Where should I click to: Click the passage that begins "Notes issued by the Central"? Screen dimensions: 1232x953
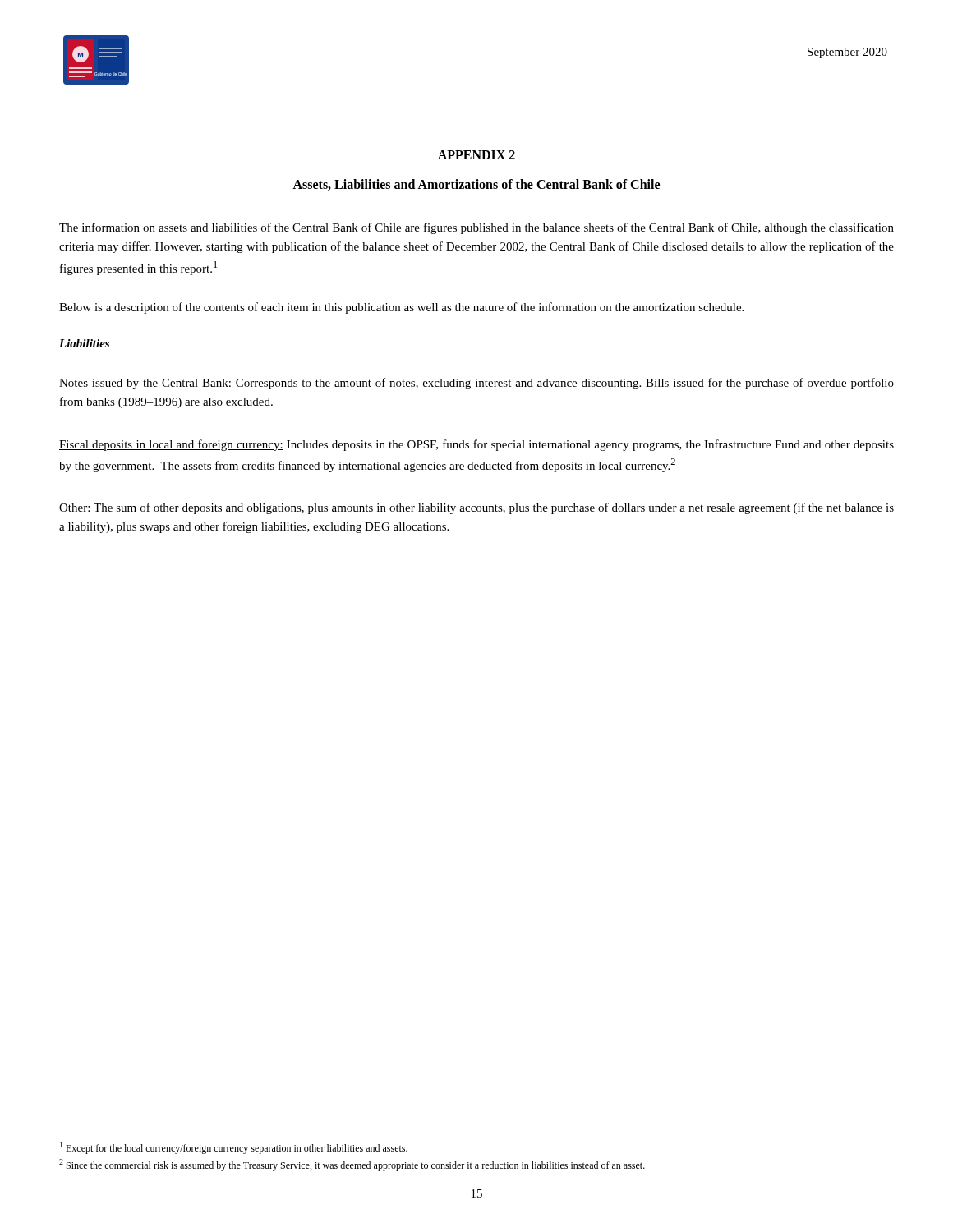point(476,392)
